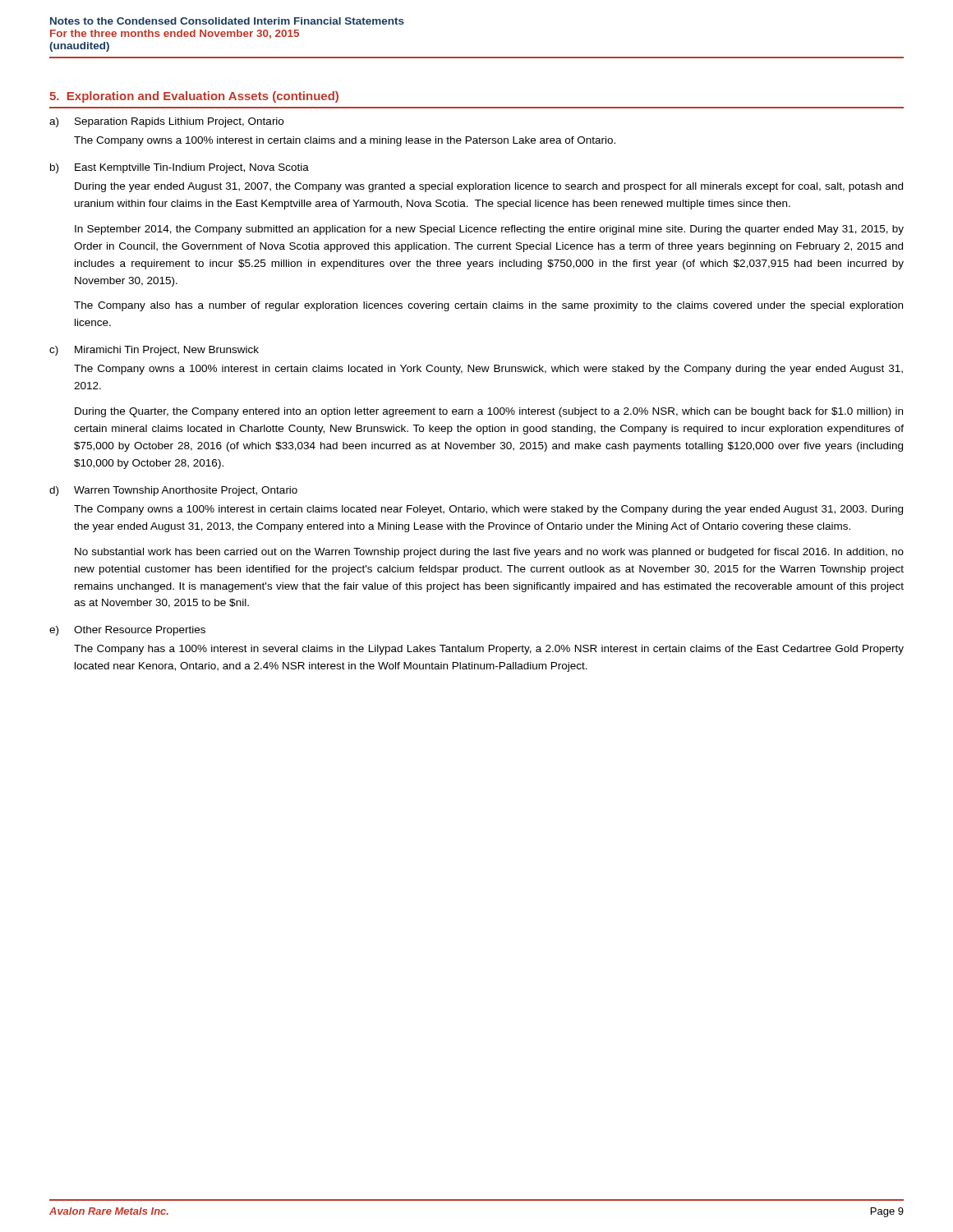
Task: Select the list item that says "b) East Kemptville Tin-Indium Project,"
Action: click(x=179, y=167)
